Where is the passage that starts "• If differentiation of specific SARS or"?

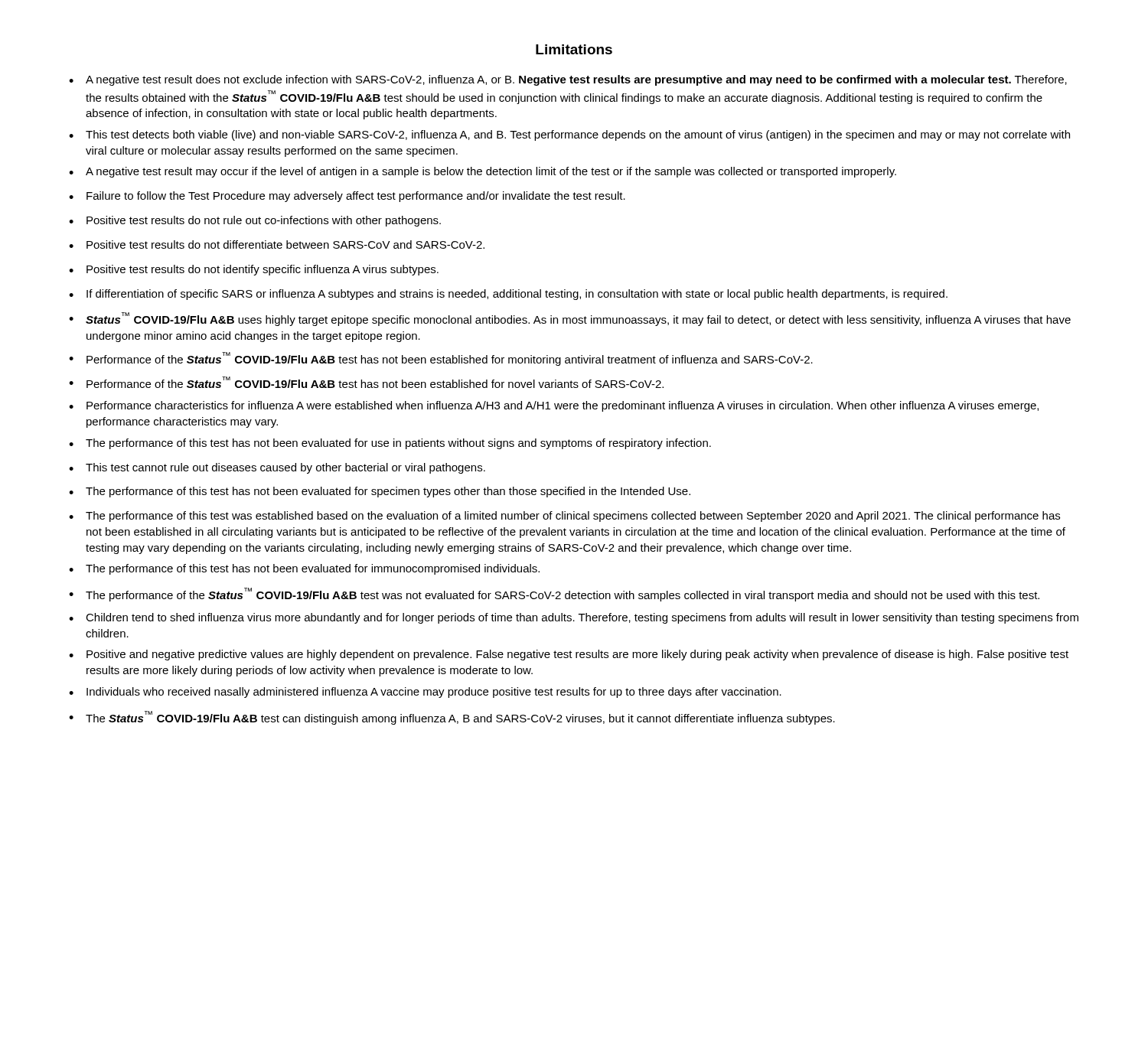[574, 295]
